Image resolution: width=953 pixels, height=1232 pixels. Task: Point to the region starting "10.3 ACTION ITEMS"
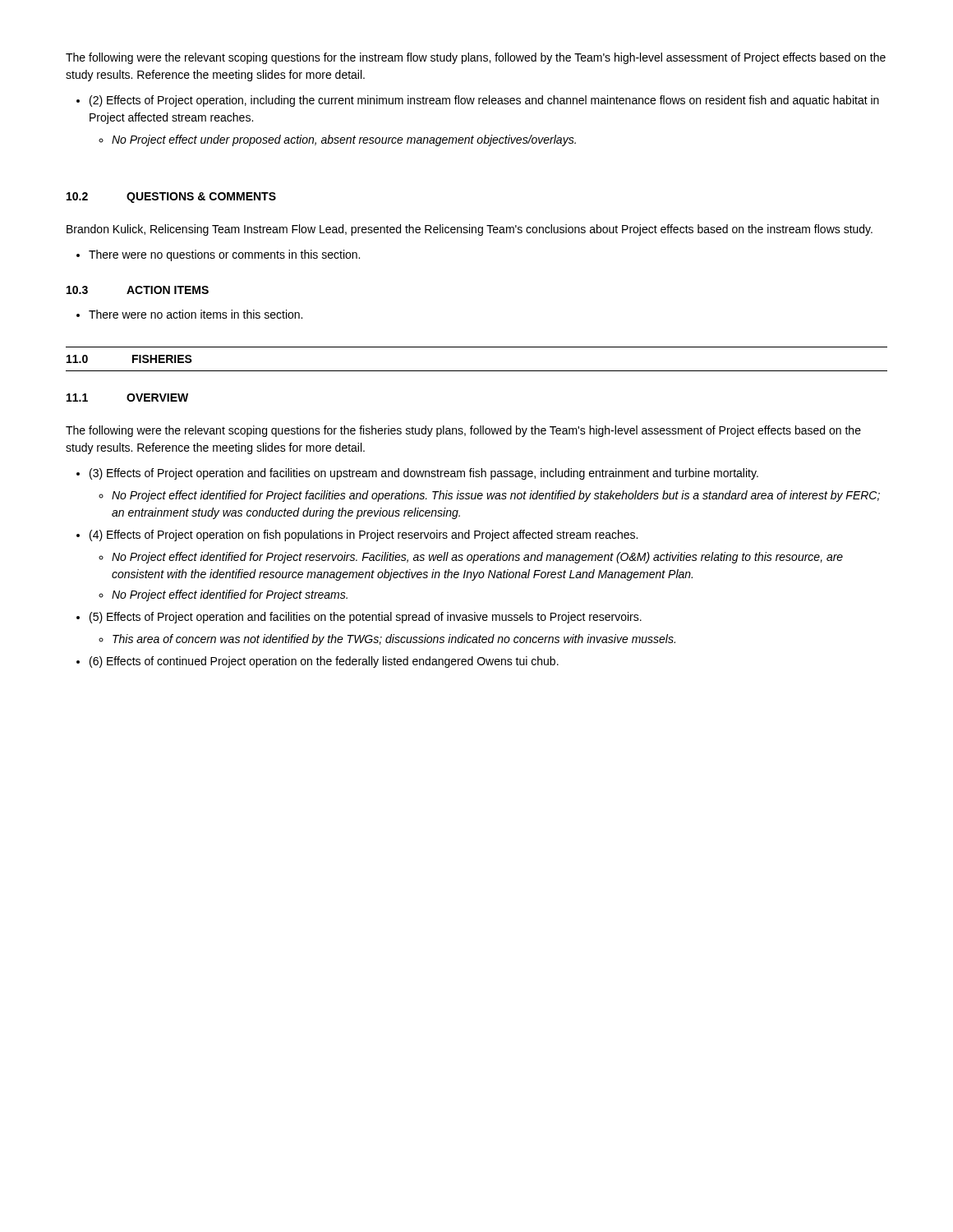coord(137,290)
